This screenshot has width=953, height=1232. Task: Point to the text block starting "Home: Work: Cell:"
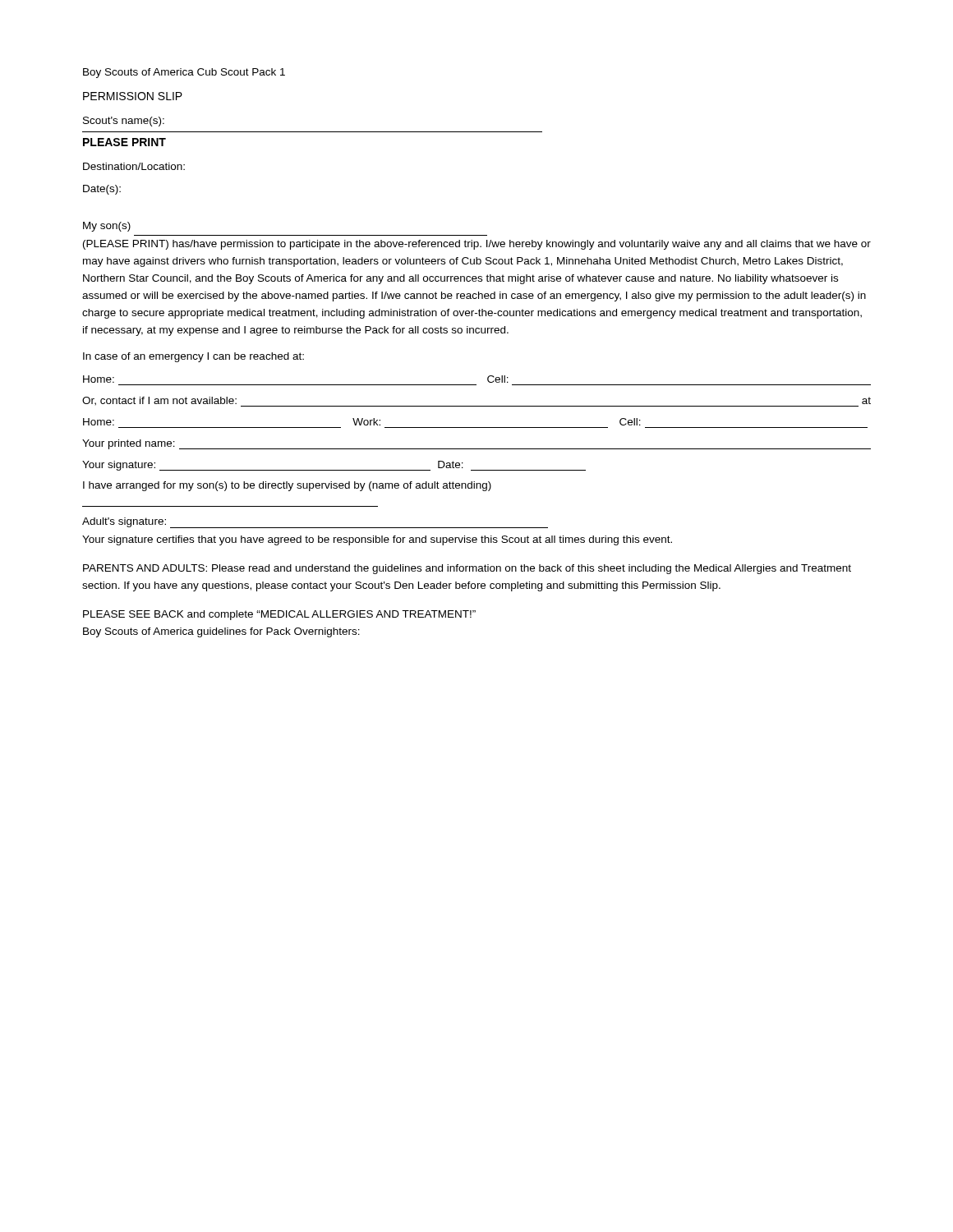coord(475,422)
